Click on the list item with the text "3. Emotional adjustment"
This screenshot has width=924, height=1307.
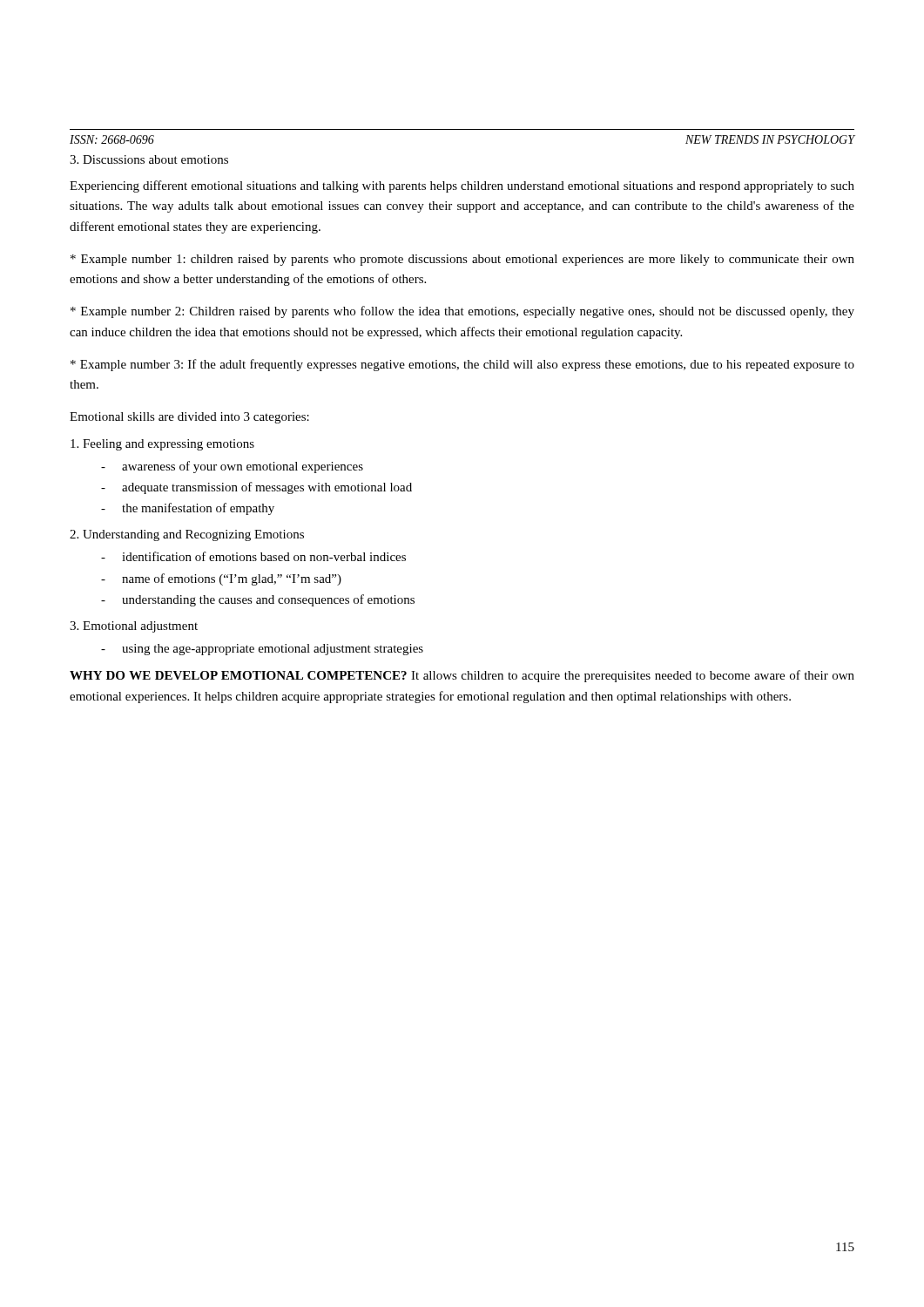134,626
